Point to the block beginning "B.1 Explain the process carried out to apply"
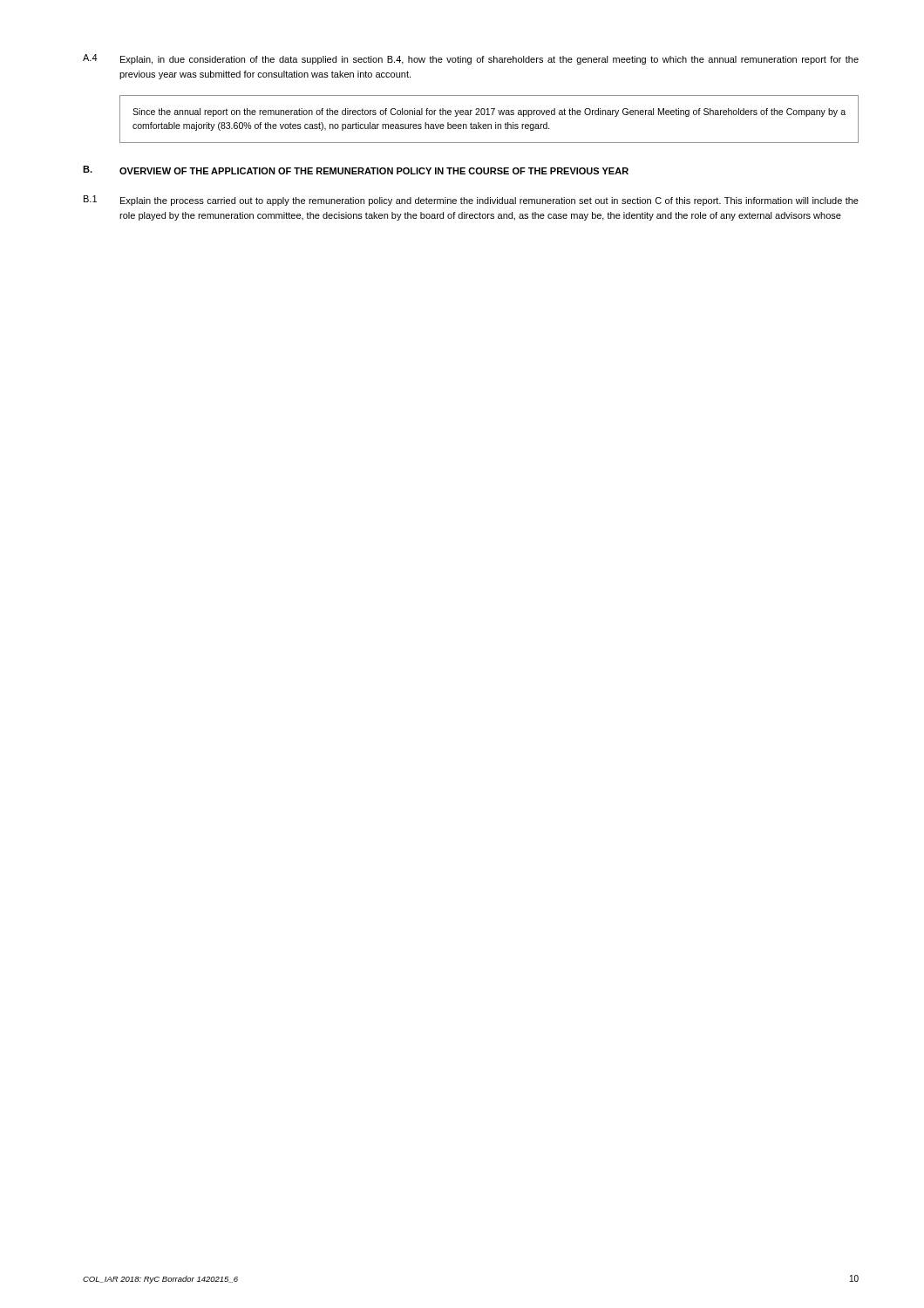 [x=471, y=208]
